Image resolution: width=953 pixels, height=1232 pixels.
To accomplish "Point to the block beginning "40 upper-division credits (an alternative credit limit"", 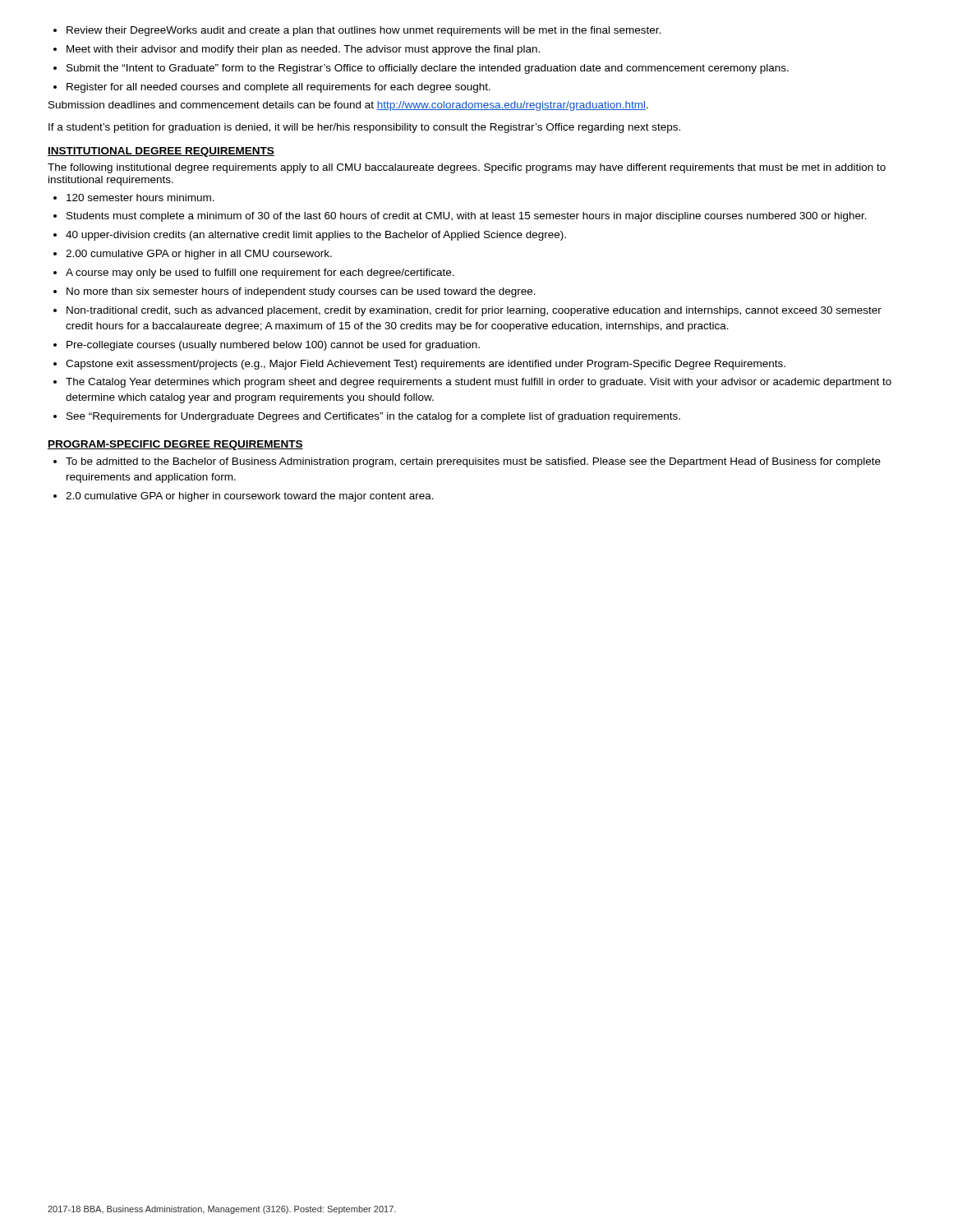I will point(486,236).
